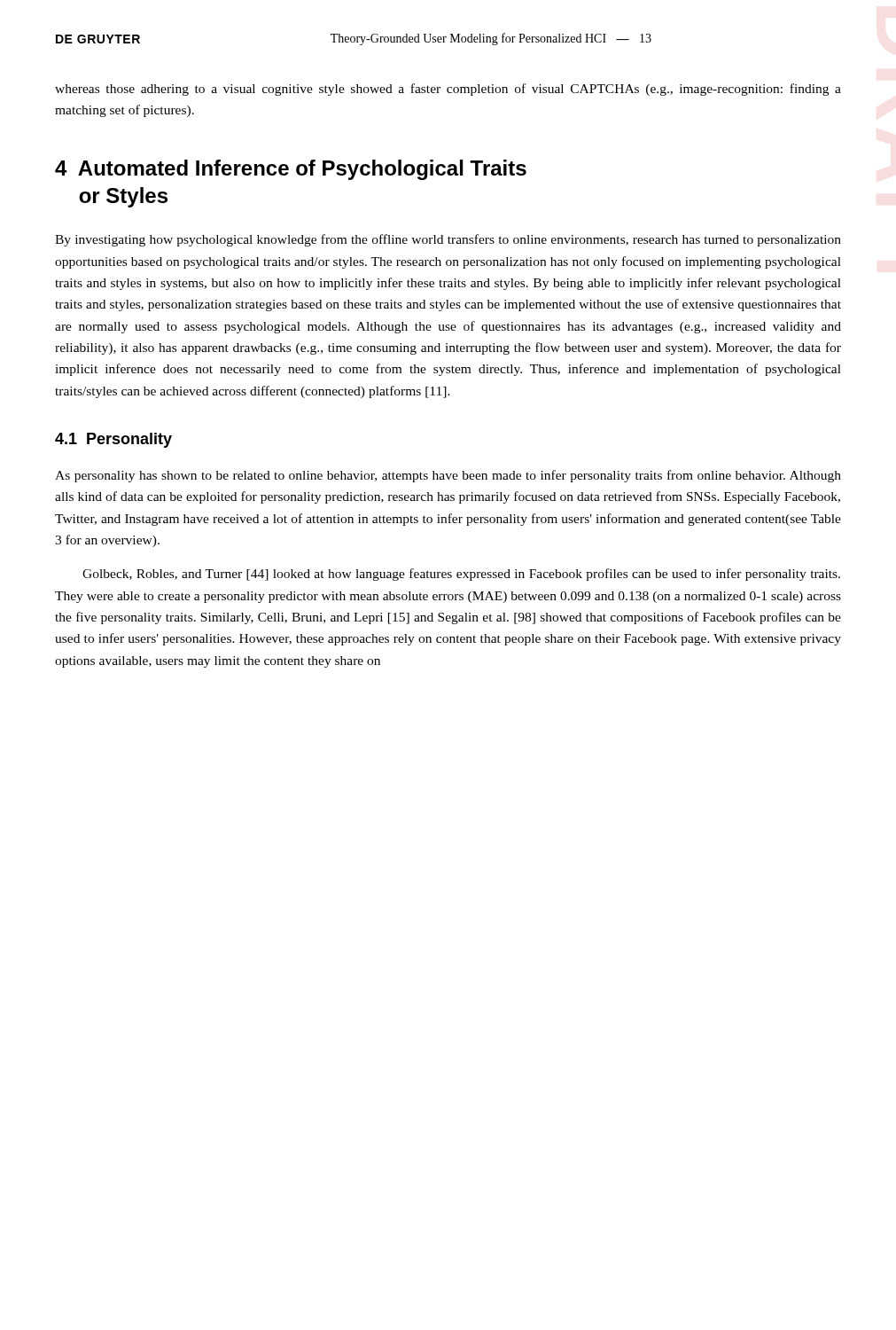Click on the text block with the text "Golbeck, Robles, and"
896x1330 pixels.
point(448,617)
